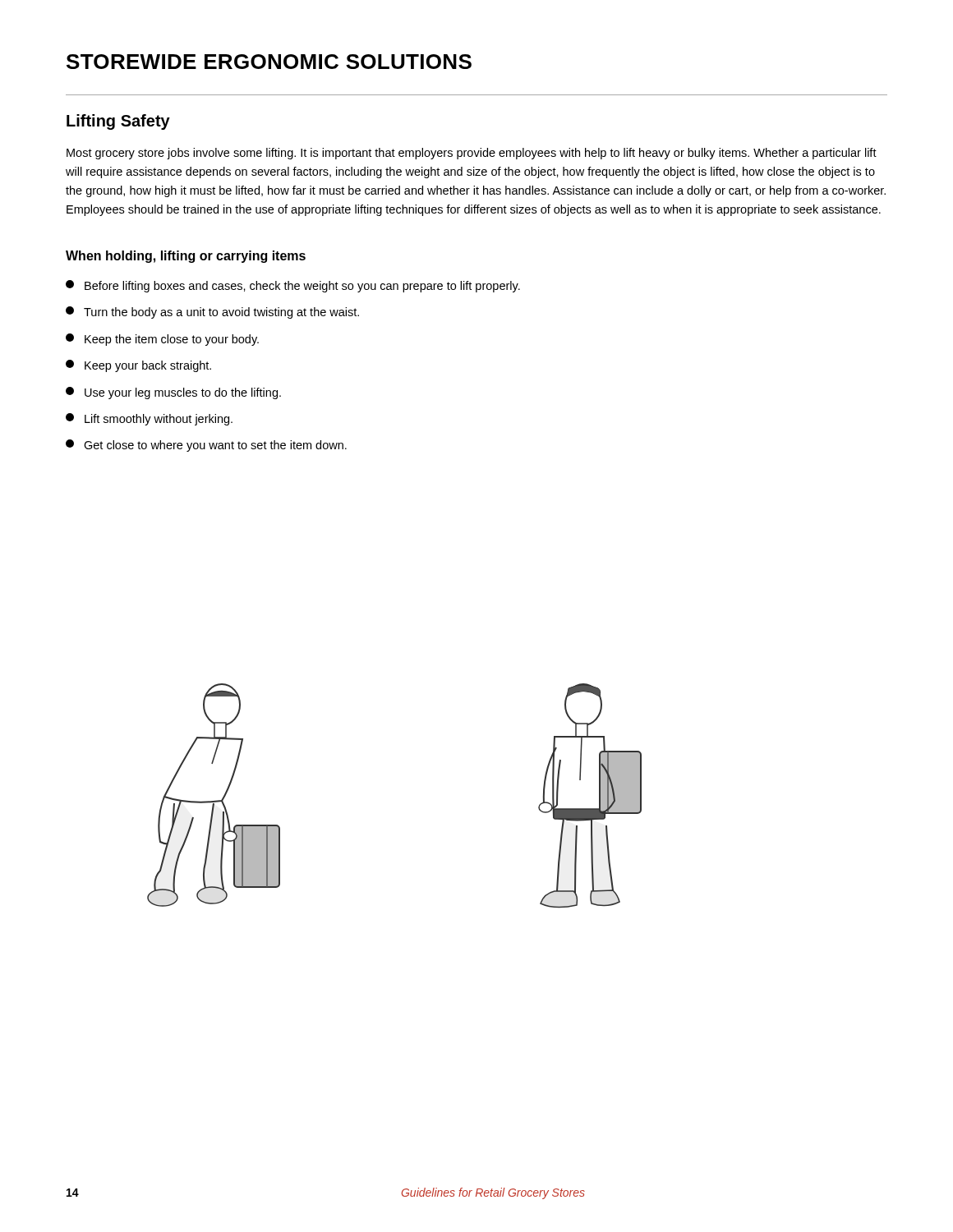Find the passage starting "STOREWIDE ERGONOMIC SOLUTIONS"
This screenshot has width=953, height=1232.
click(269, 62)
